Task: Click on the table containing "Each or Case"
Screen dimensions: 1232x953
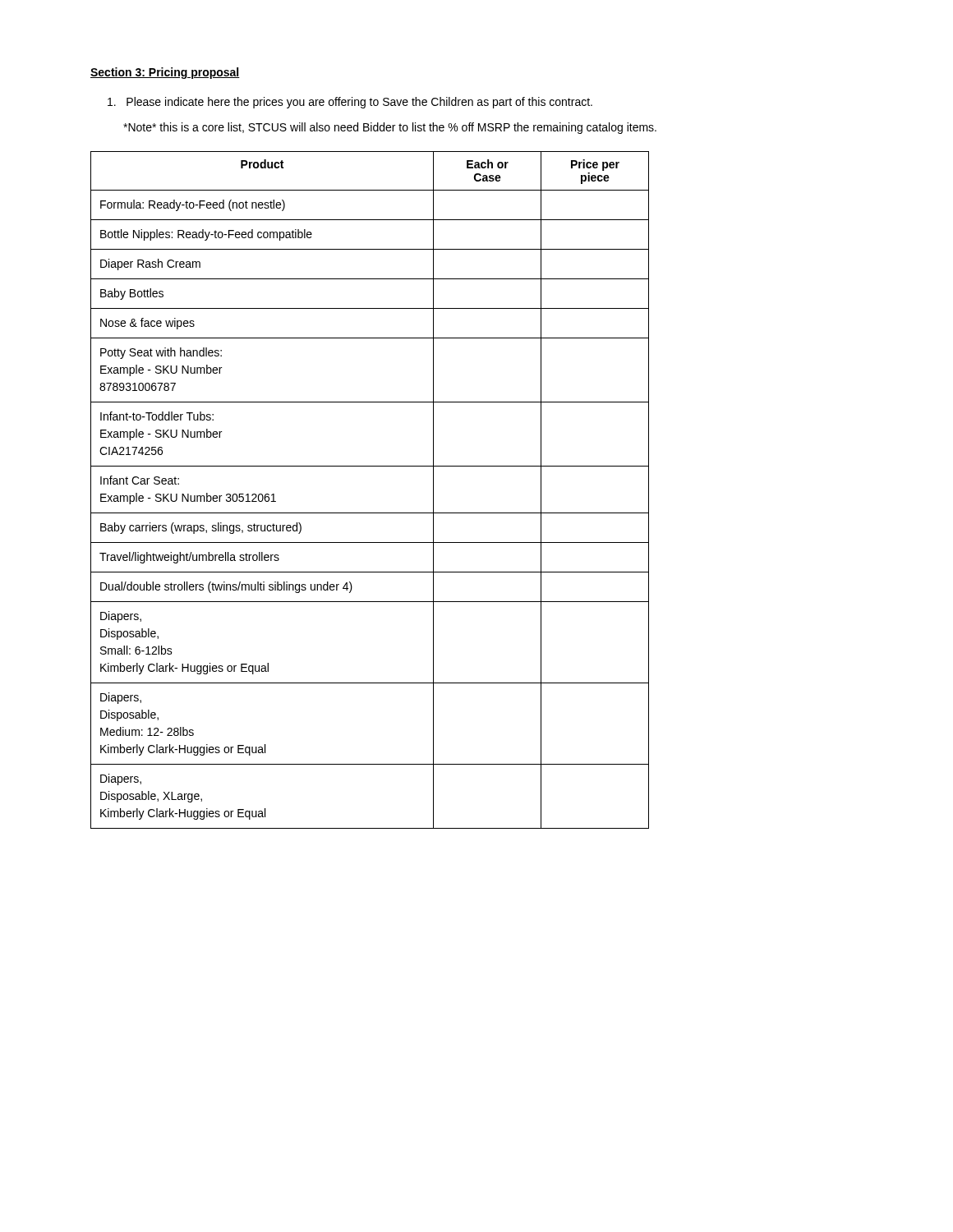Action: [481, 490]
